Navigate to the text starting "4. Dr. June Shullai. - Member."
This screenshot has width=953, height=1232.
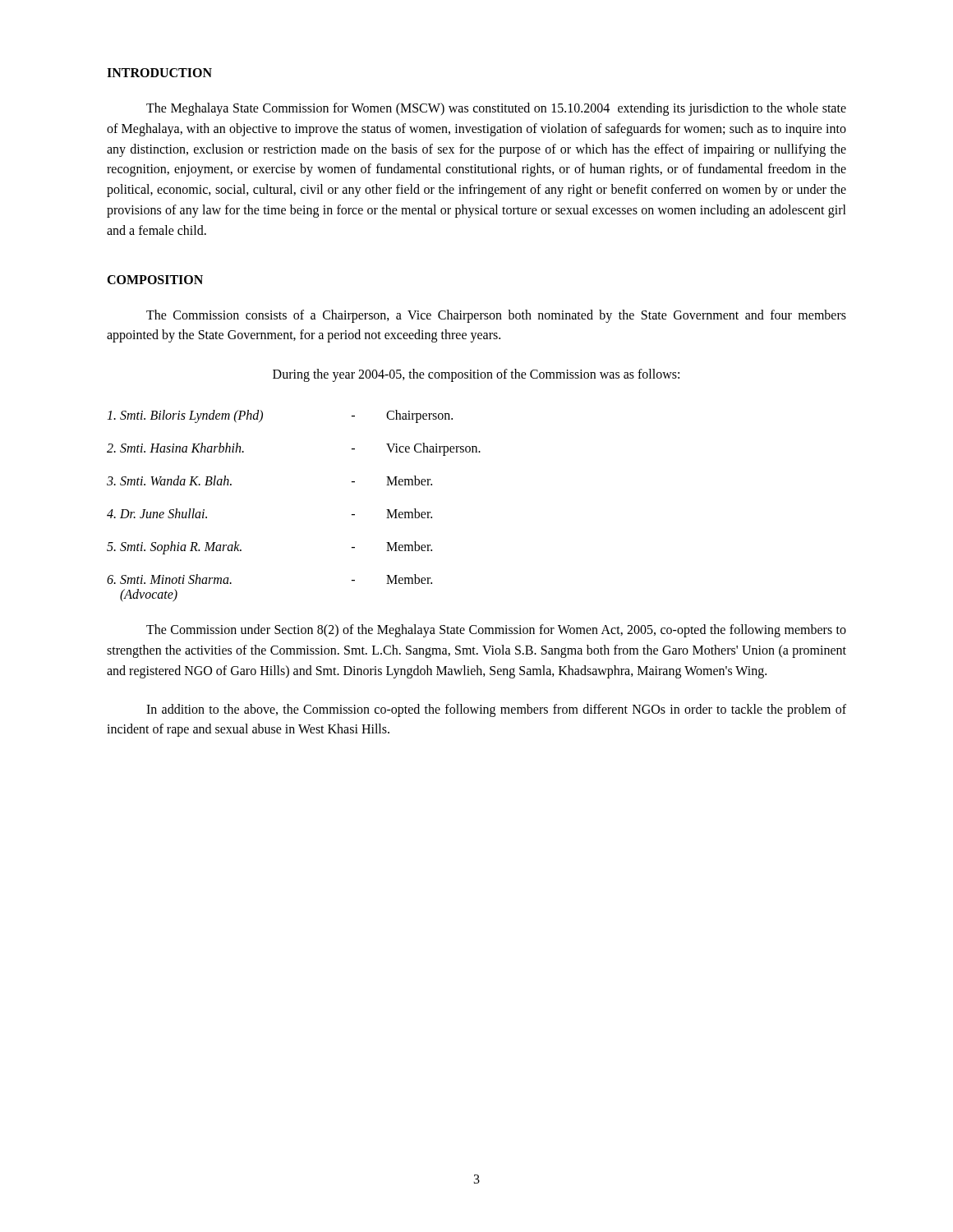coord(161,513)
